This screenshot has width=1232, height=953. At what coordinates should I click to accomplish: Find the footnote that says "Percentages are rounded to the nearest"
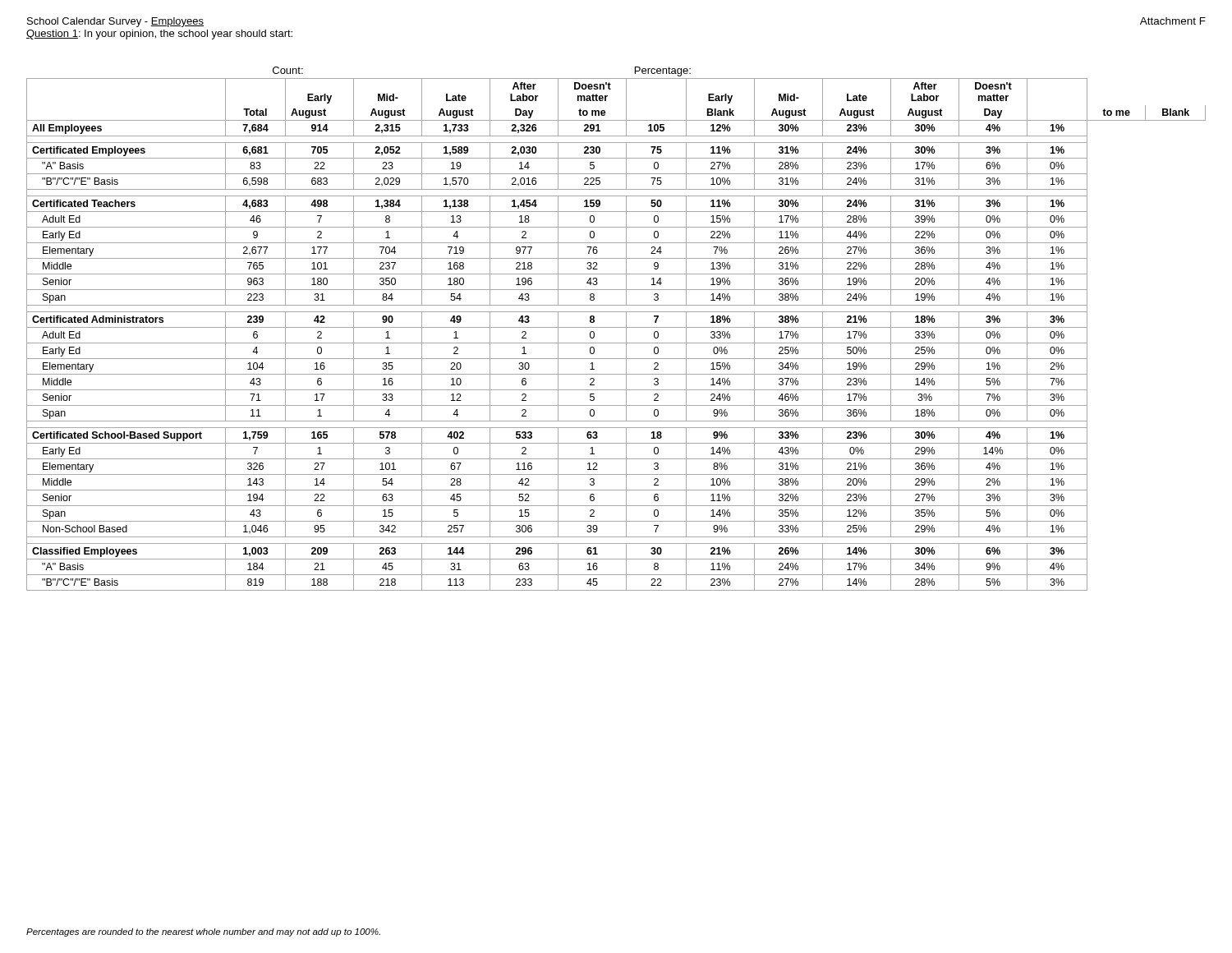tap(204, 932)
